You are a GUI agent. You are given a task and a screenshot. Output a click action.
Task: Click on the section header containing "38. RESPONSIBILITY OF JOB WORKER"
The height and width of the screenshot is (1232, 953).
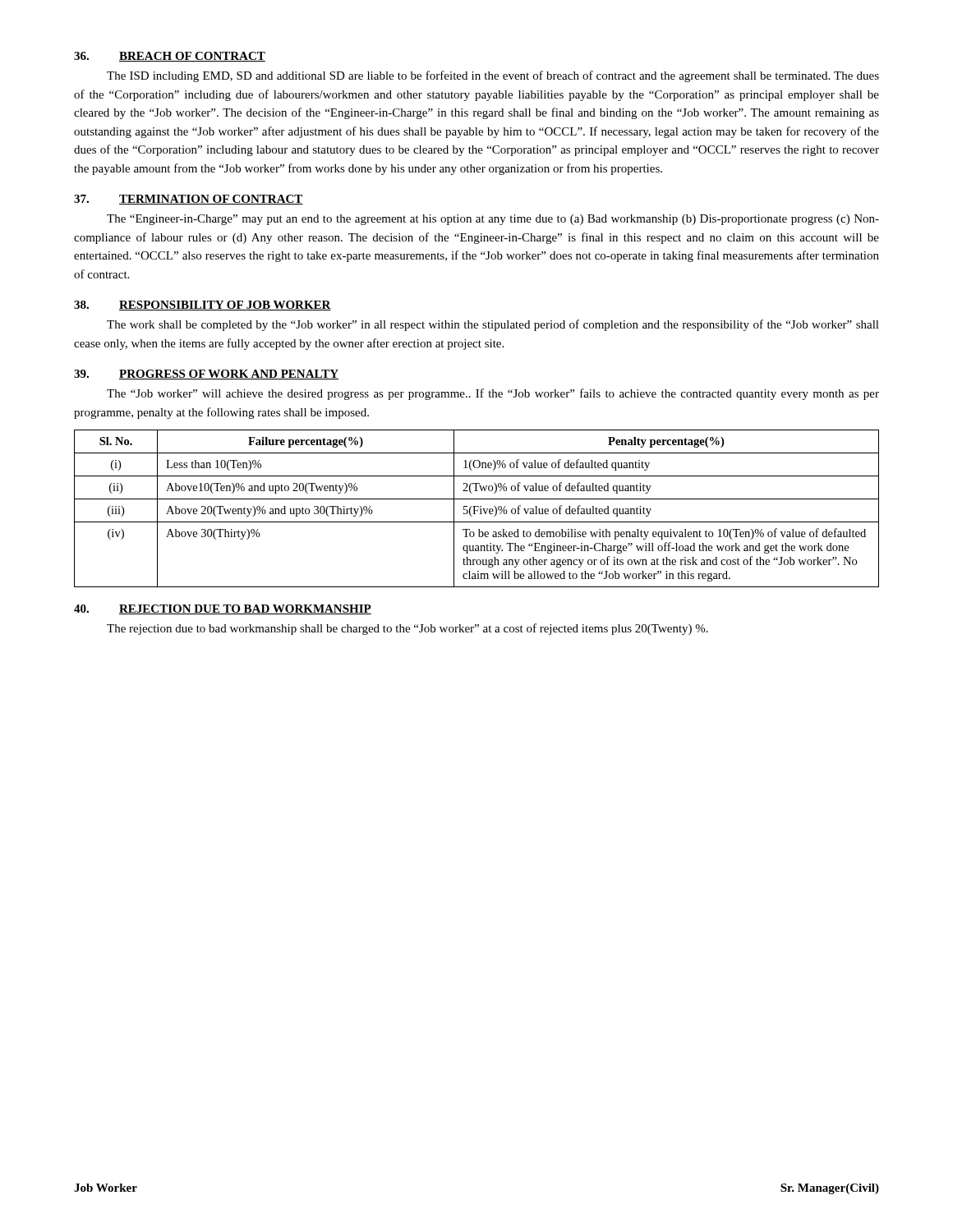(x=202, y=305)
